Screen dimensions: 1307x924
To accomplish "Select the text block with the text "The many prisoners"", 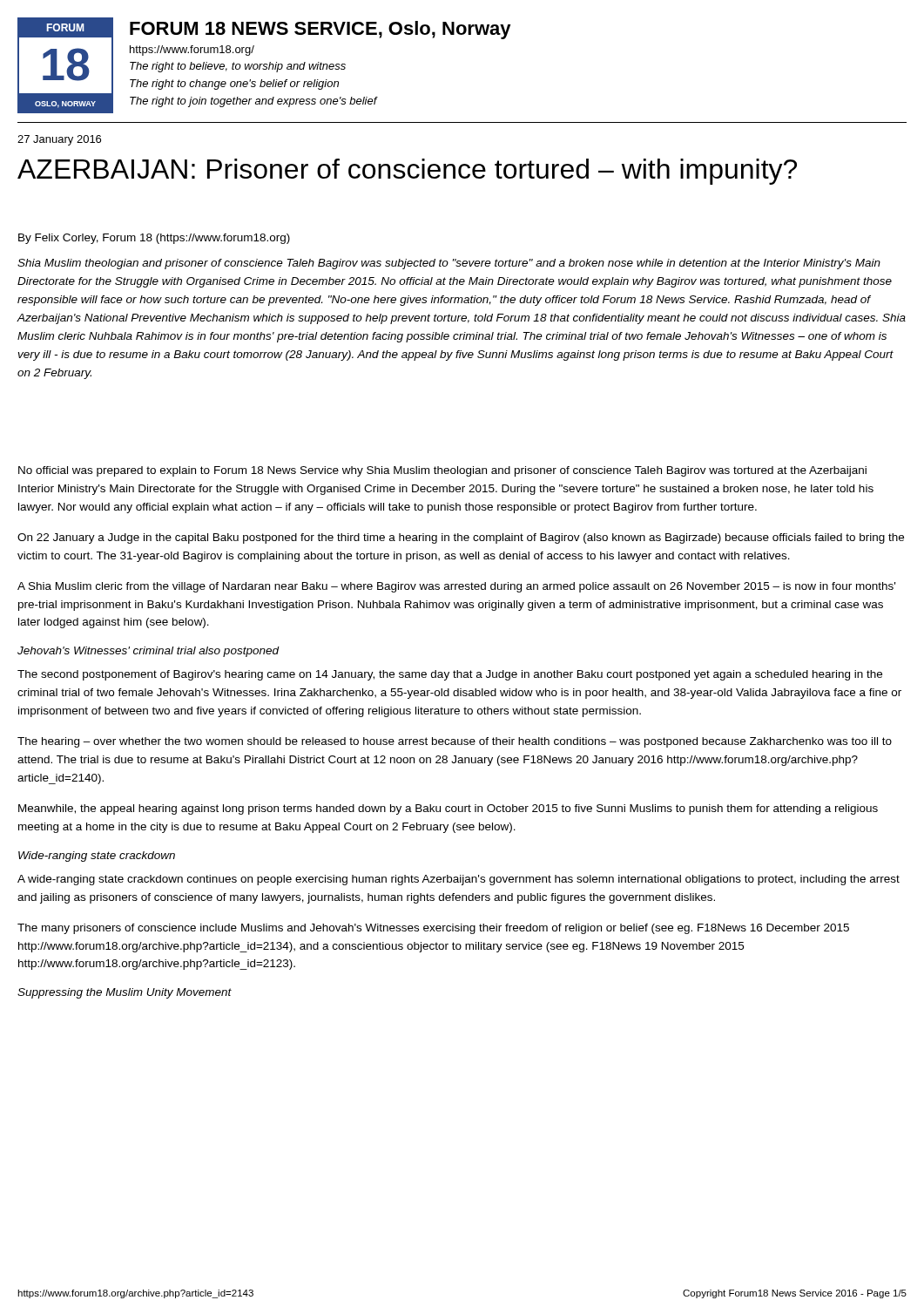I will tap(434, 945).
